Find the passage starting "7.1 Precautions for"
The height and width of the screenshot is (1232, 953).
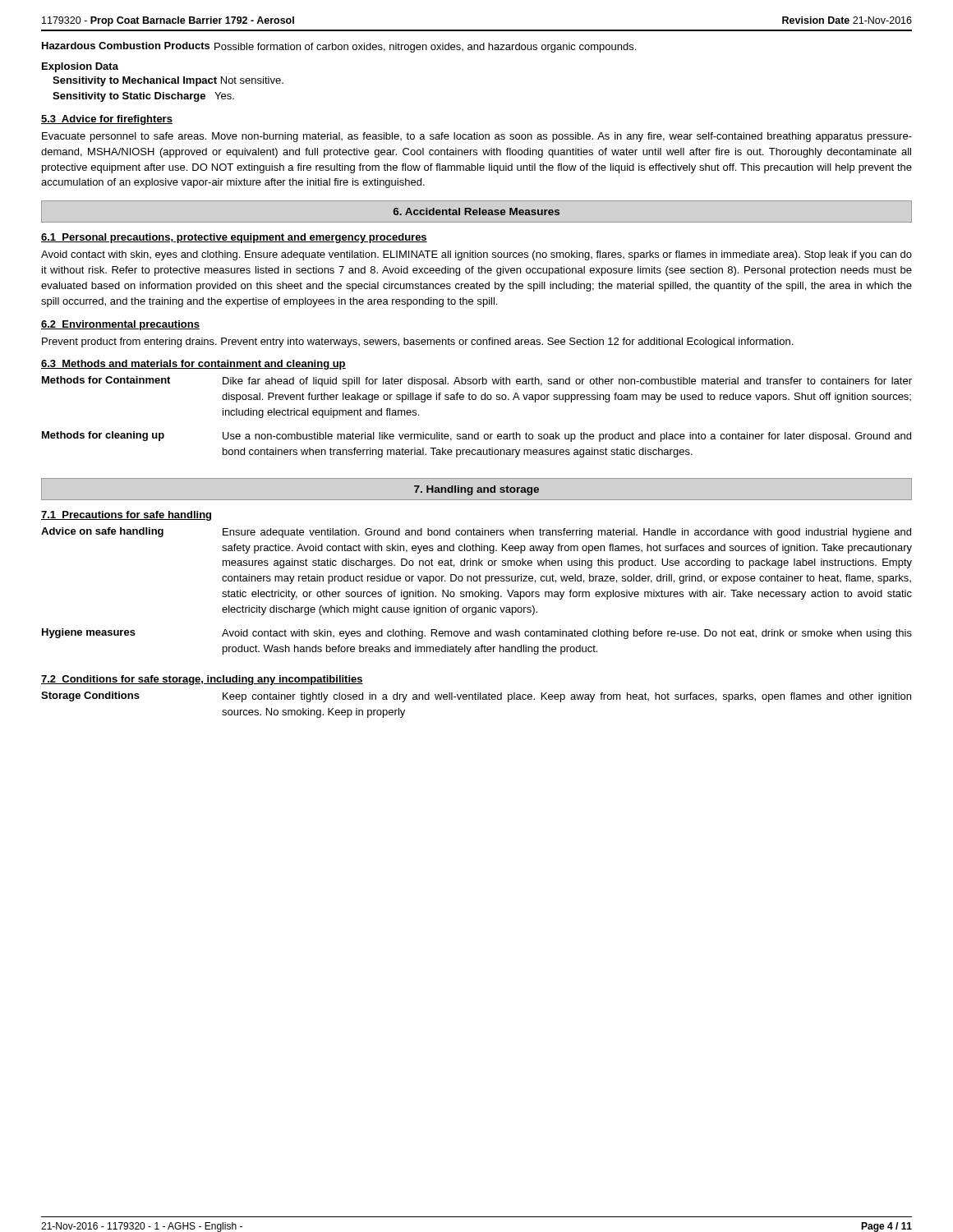(x=127, y=514)
